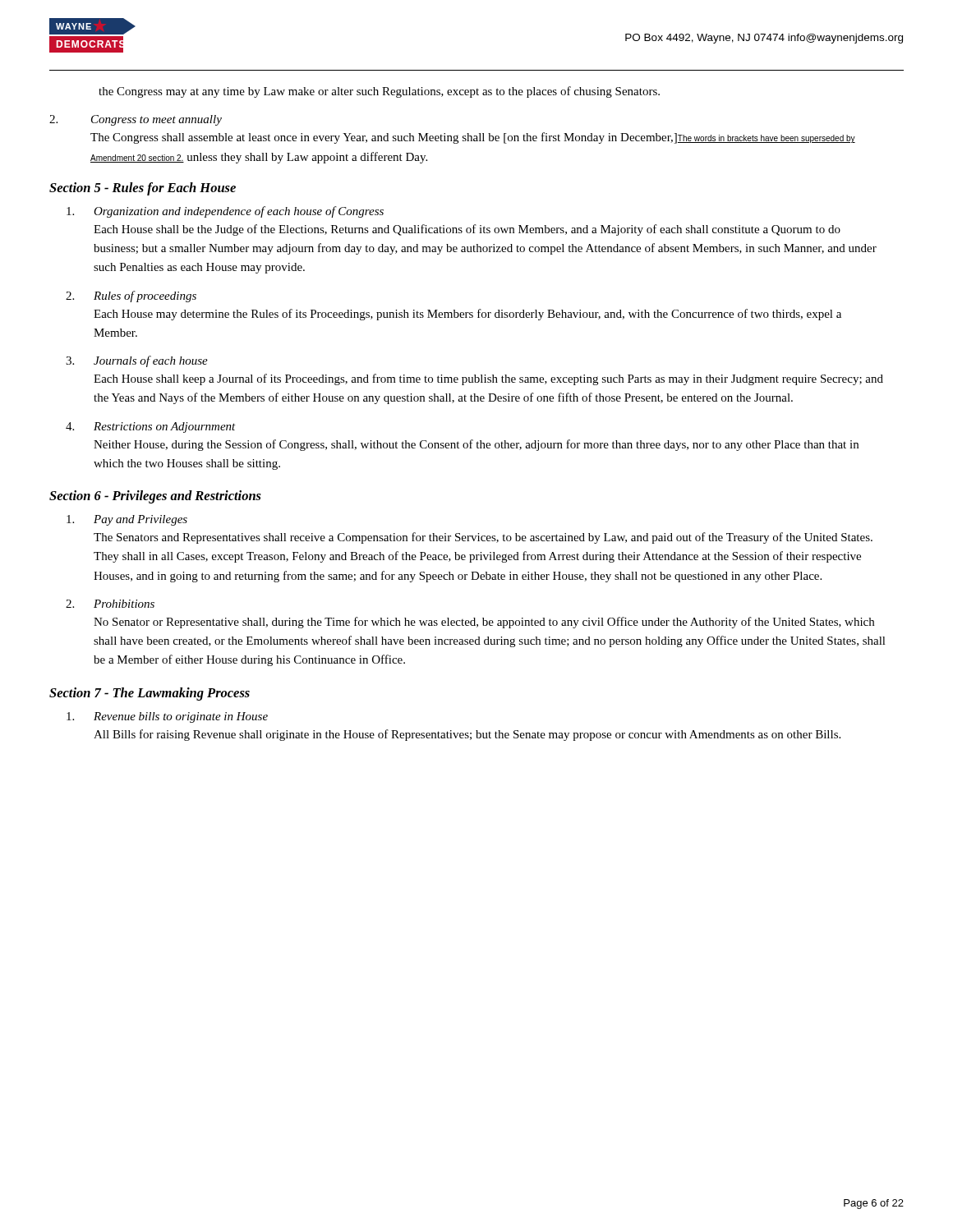Select the list item with the text "4. Restrictions on Adjournment Neither House, during the"
The image size is (953, 1232).
[x=476, y=446]
